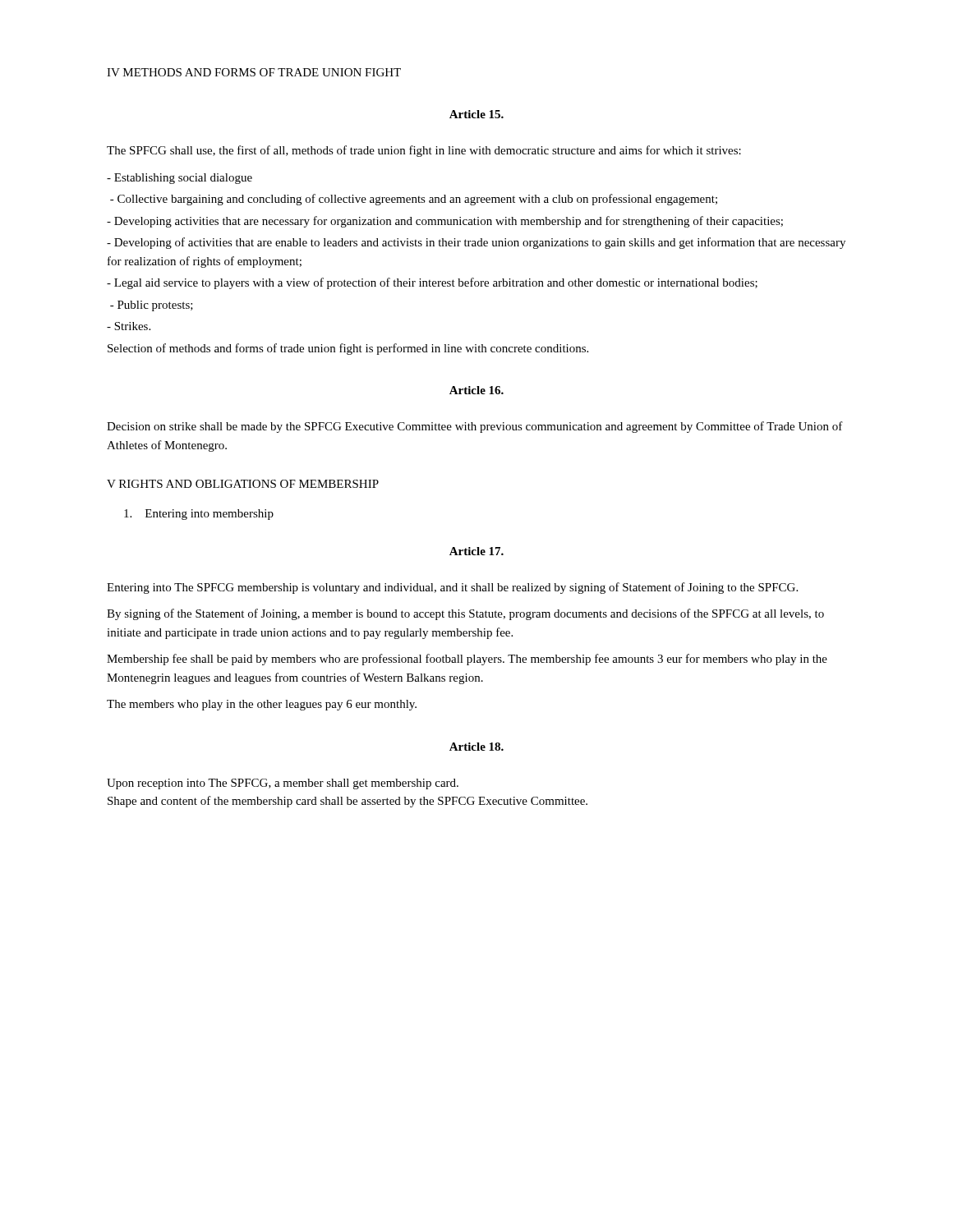953x1232 pixels.
Task: Click on the list item that reads "Legal aid service"
Action: pyautogui.click(x=432, y=283)
